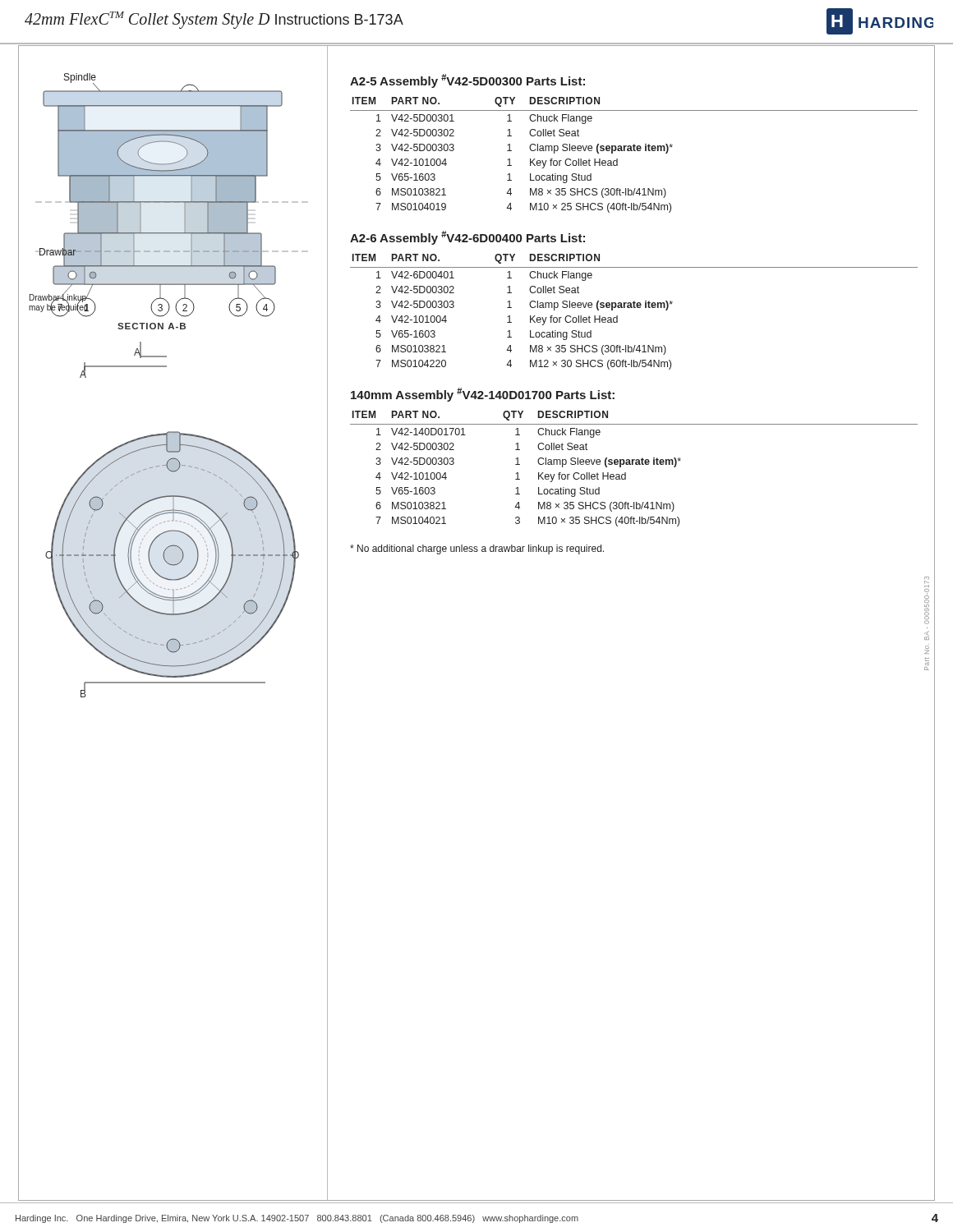953x1232 pixels.
Task: Find the engineering diagram
Action: pyautogui.click(x=173, y=623)
